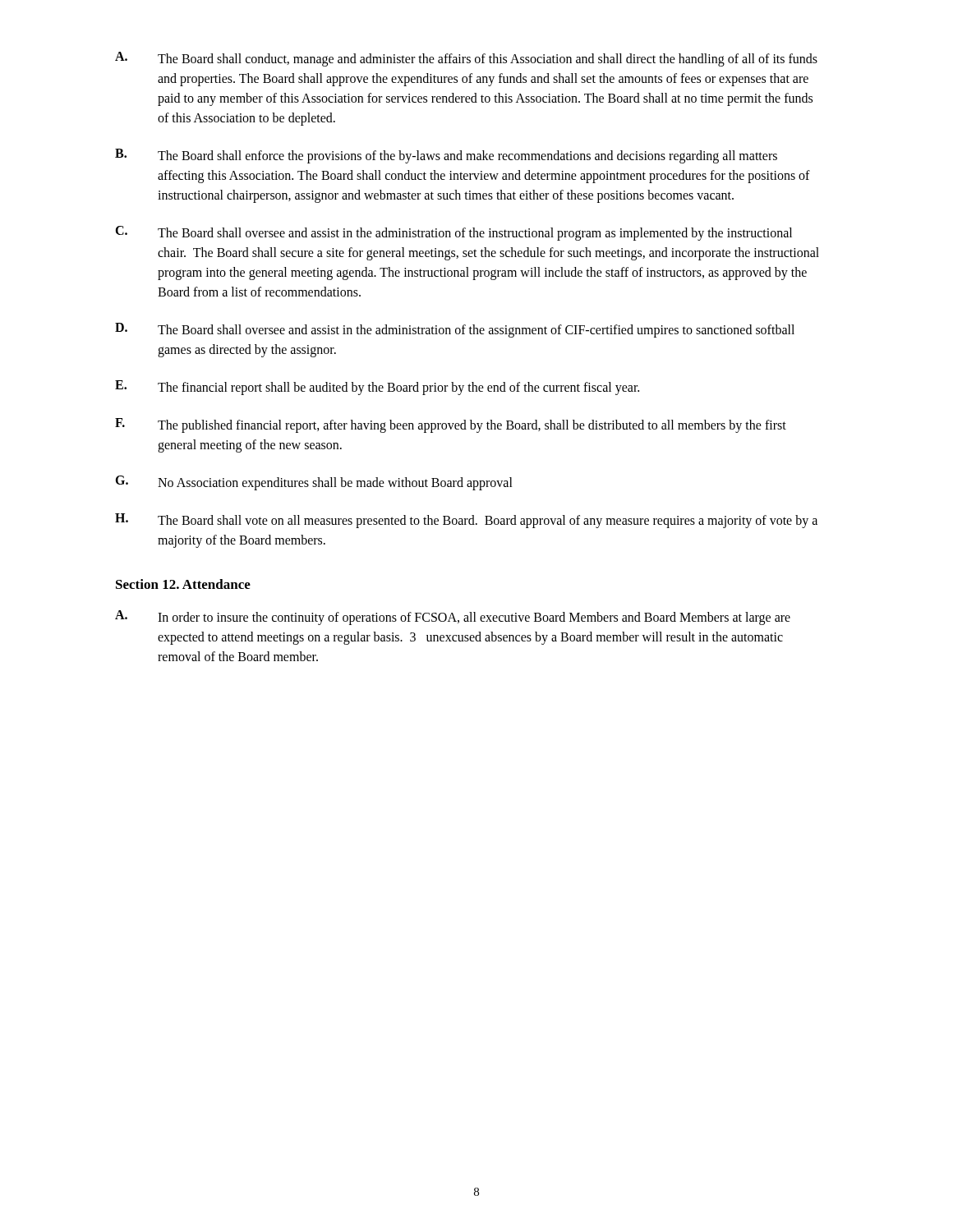Image resolution: width=953 pixels, height=1232 pixels.
Task: Locate the list item containing "G. No Association expenditures"
Action: (468, 483)
